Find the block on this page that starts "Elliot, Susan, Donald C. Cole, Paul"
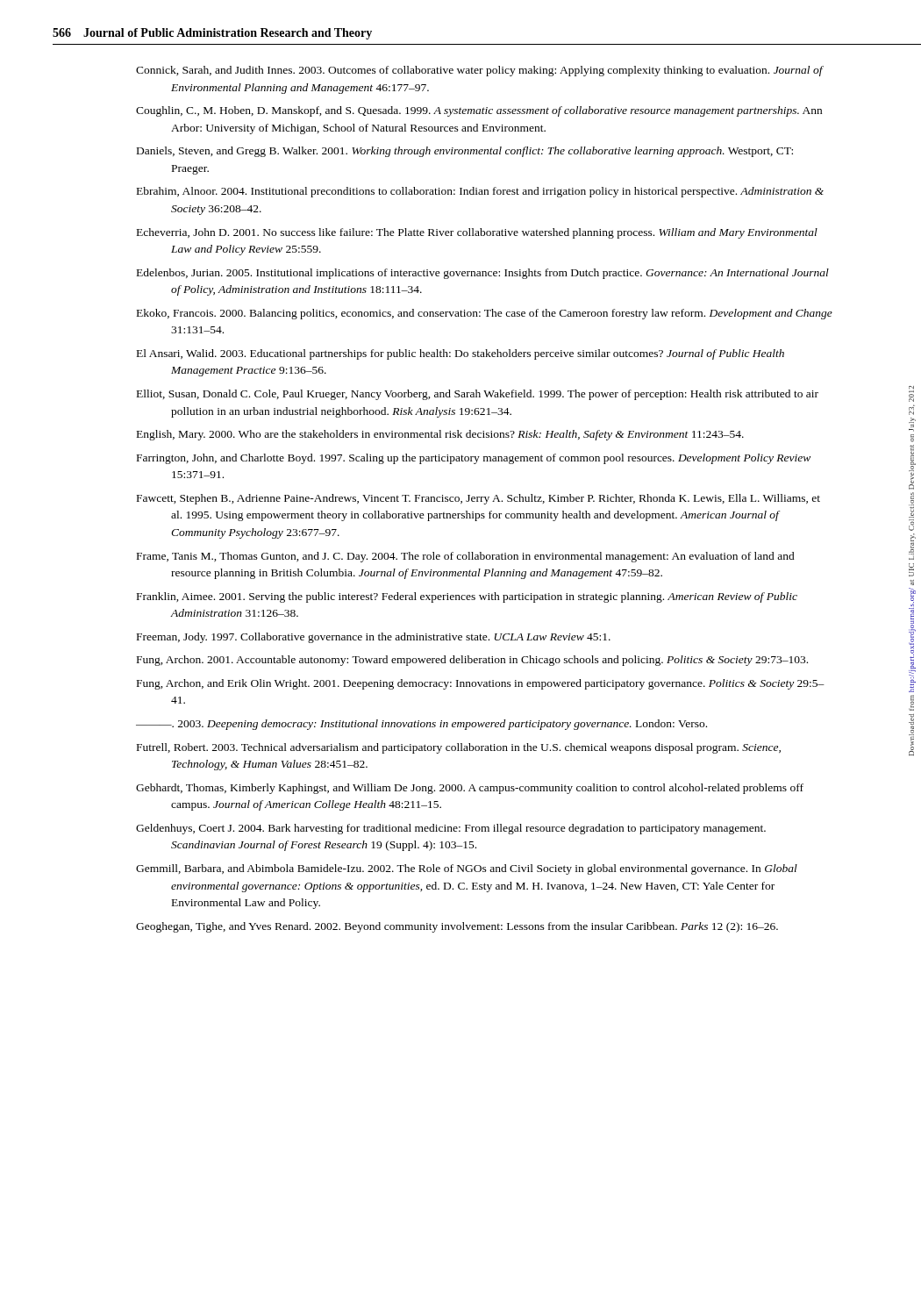Viewport: 921px width, 1316px height. click(x=477, y=402)
